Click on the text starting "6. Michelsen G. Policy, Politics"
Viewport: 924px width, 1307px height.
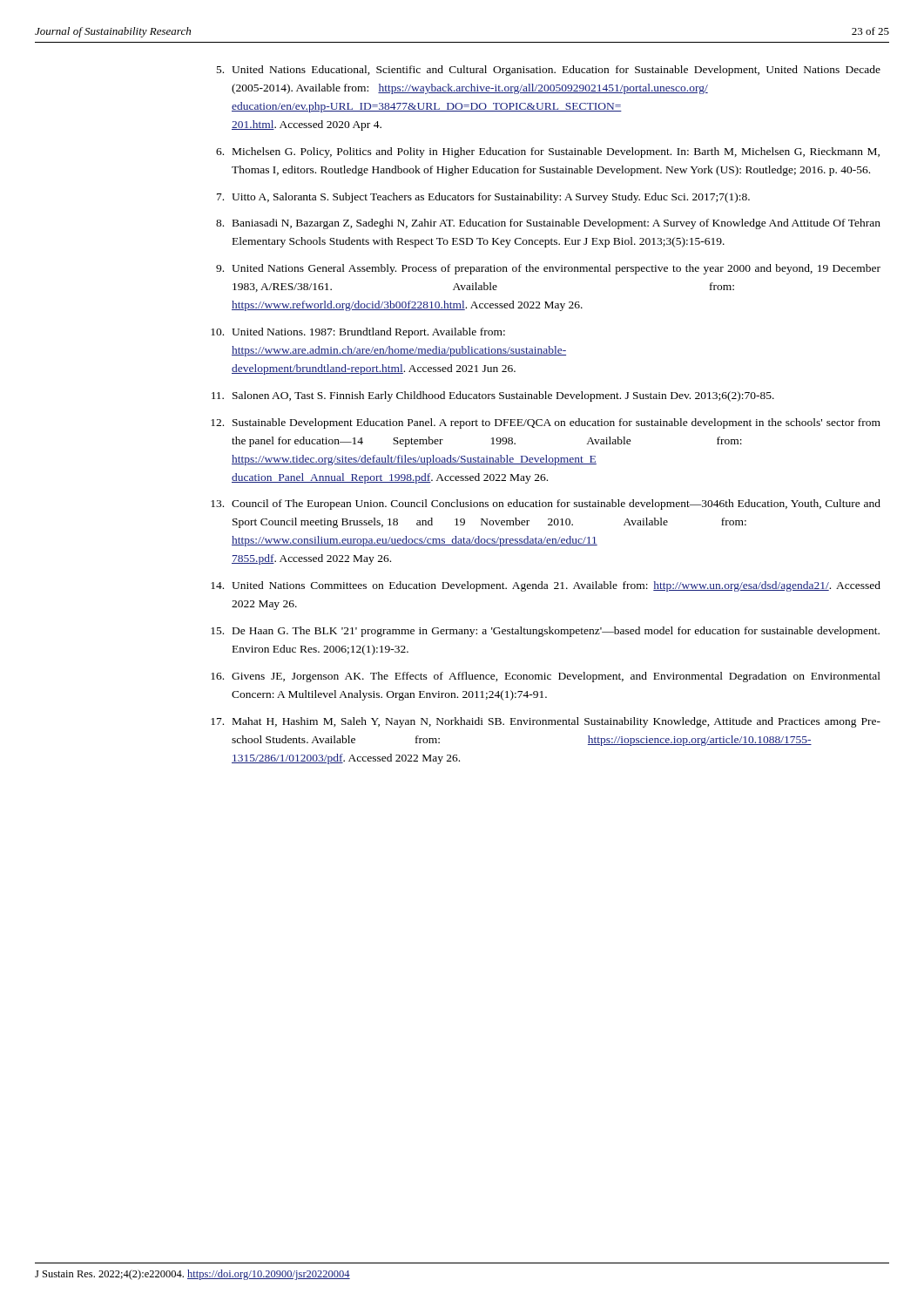point(540,161)
